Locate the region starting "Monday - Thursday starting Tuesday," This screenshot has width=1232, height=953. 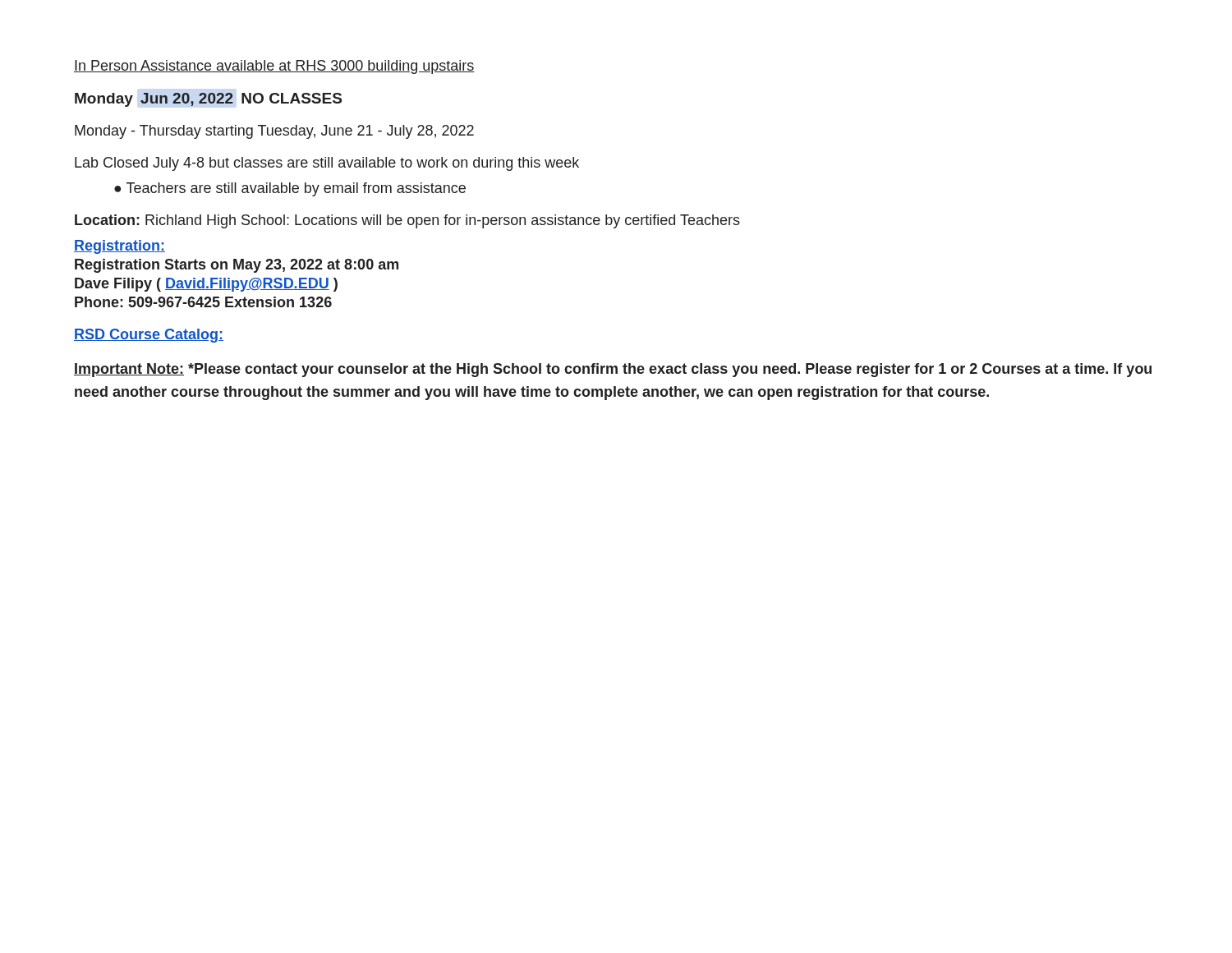point(274,131)
